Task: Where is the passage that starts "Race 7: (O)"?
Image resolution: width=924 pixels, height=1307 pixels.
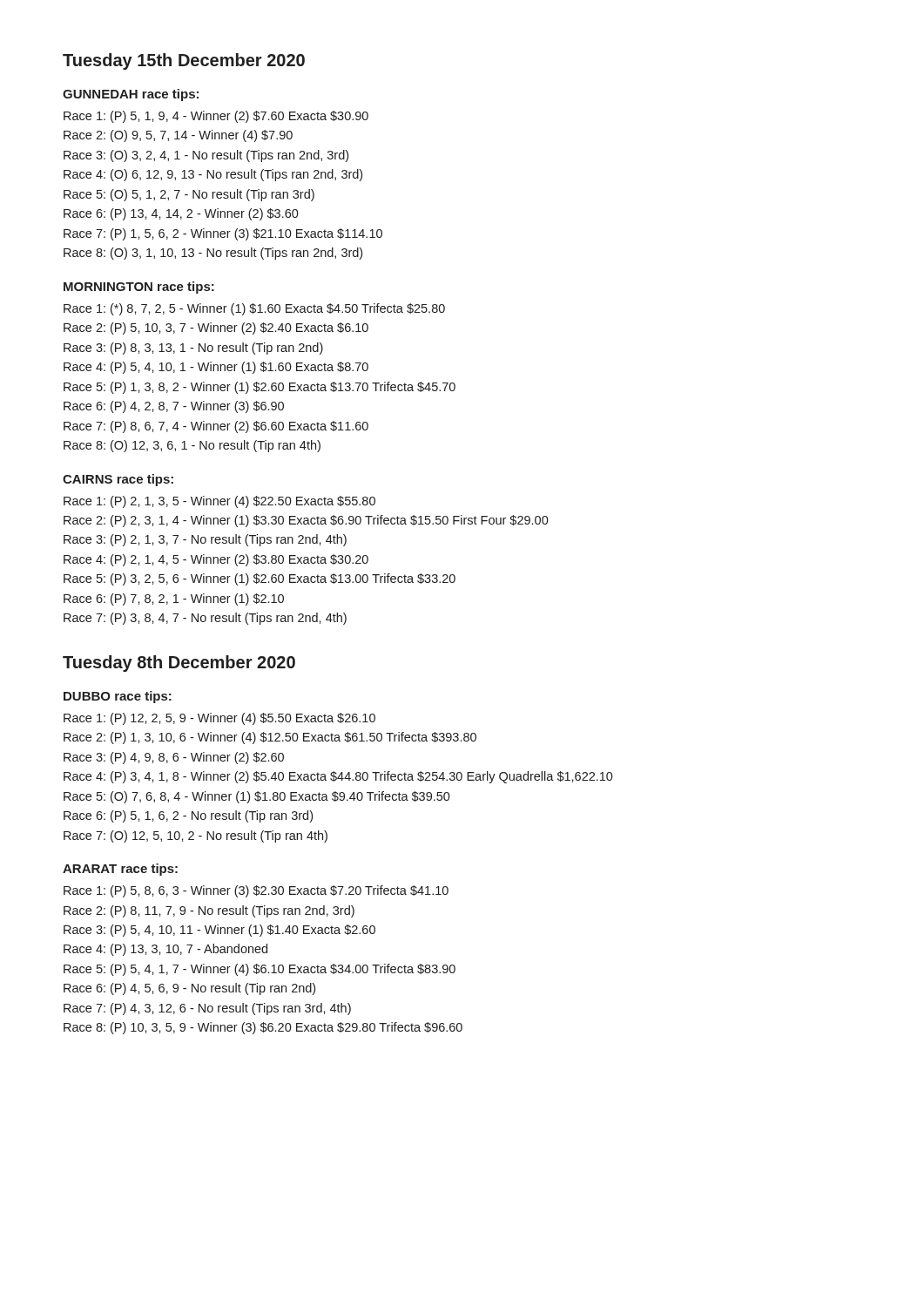Action: [x=195, y=835]
